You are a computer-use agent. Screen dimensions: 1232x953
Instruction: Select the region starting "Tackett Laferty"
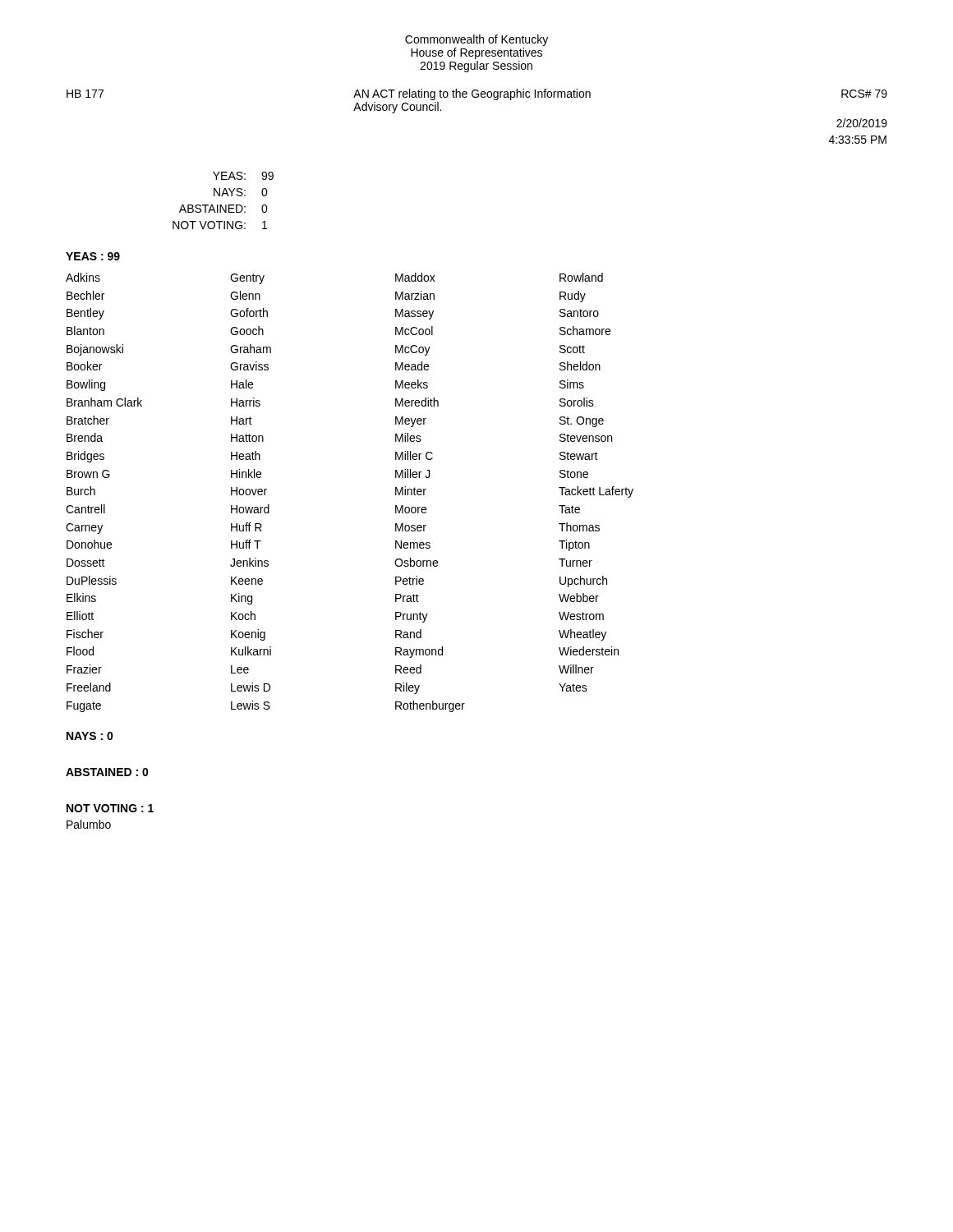pyautogui.click(x=596, y=491)
